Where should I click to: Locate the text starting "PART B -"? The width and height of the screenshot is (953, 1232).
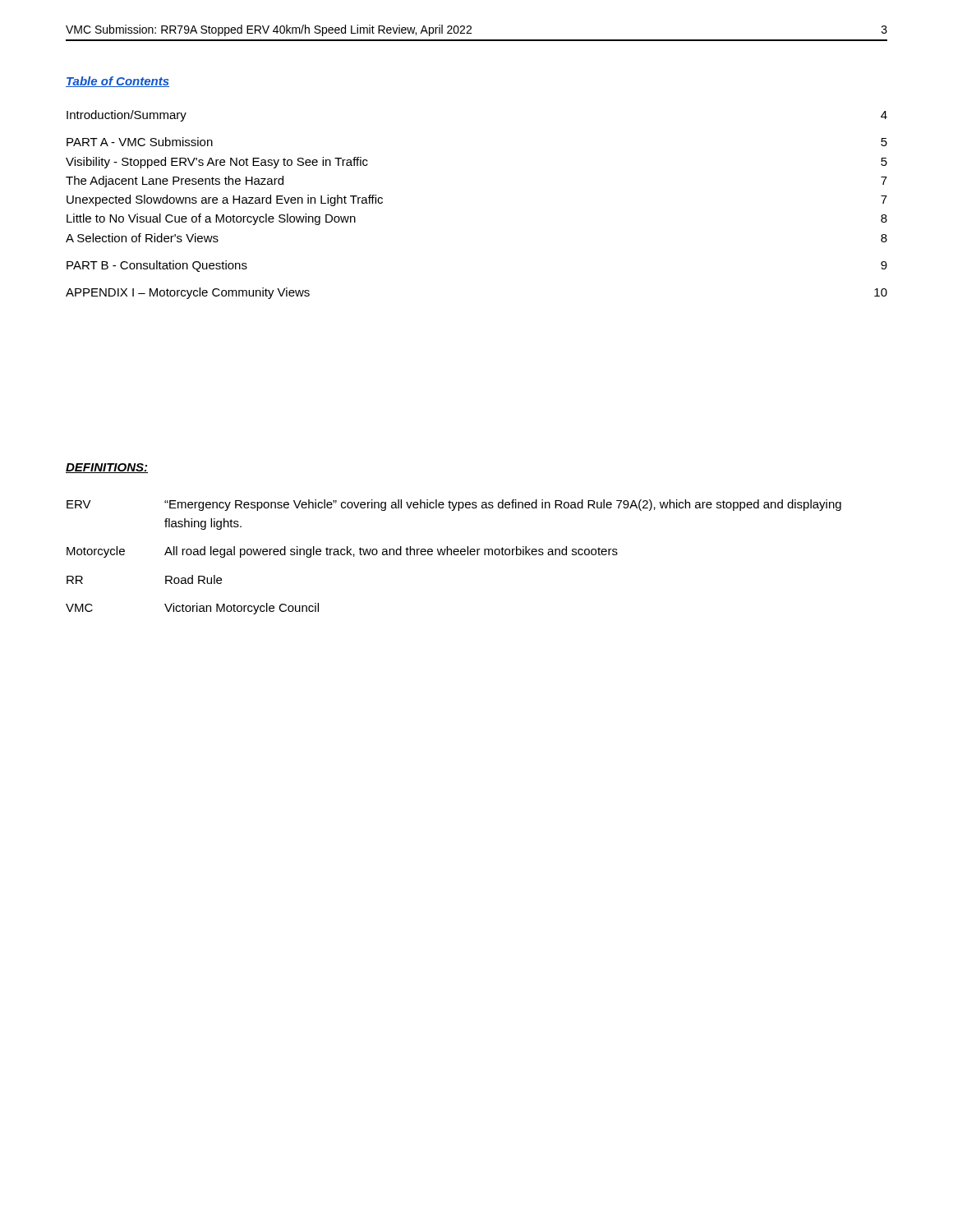(150, 266)
